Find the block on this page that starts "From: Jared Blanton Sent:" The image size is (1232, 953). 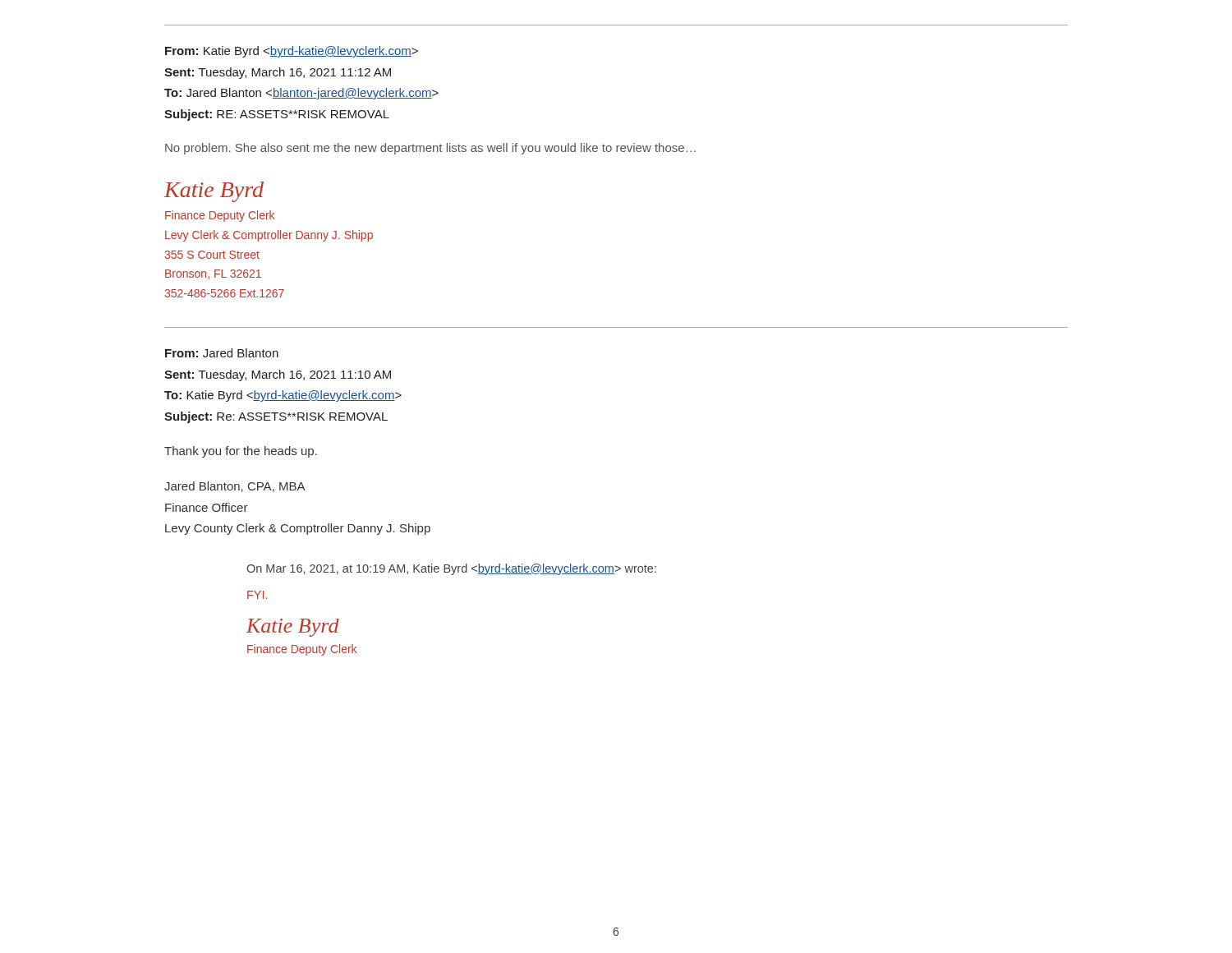click(283, 384)
